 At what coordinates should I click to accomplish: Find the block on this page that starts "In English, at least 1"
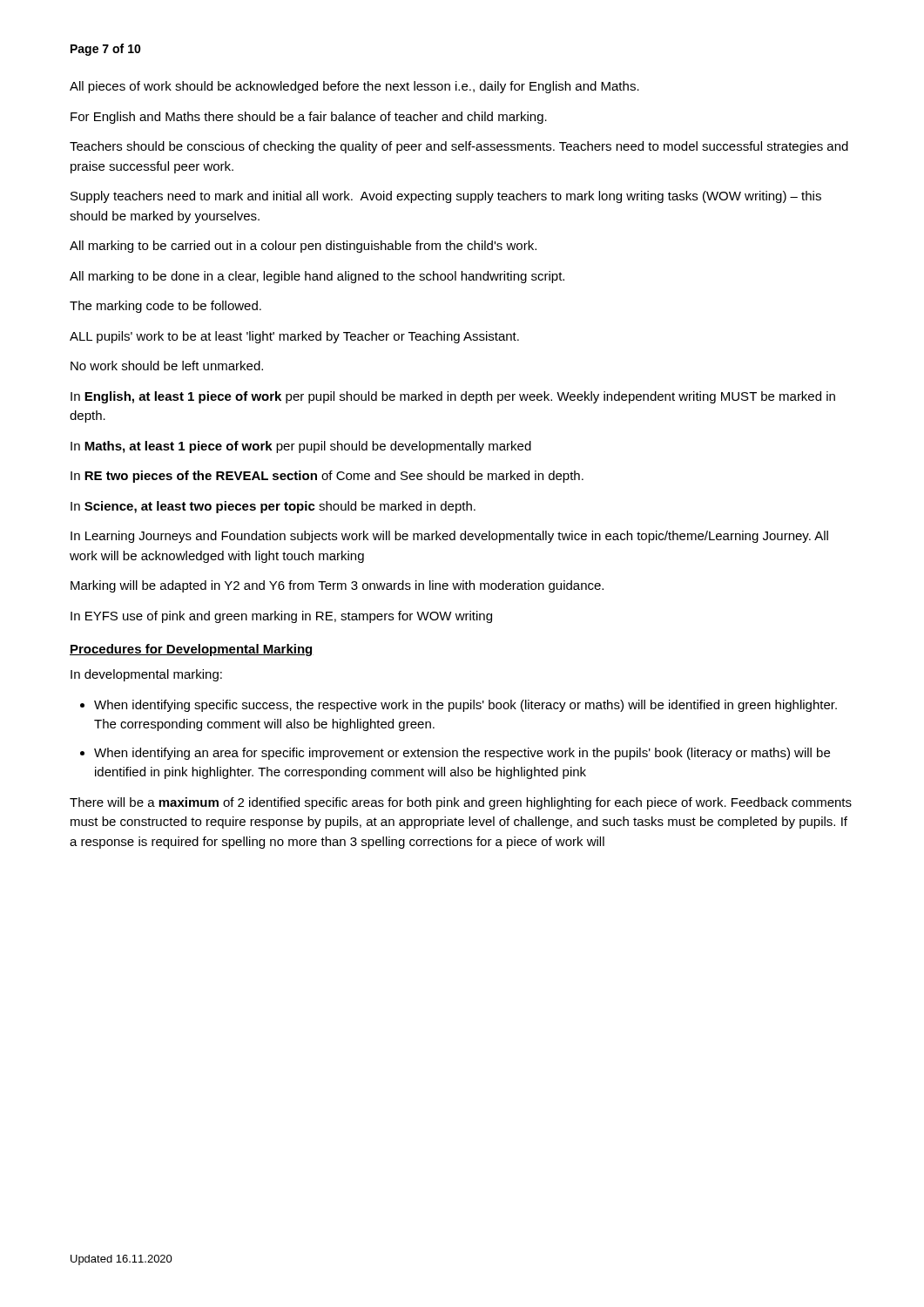pos(453,405)
